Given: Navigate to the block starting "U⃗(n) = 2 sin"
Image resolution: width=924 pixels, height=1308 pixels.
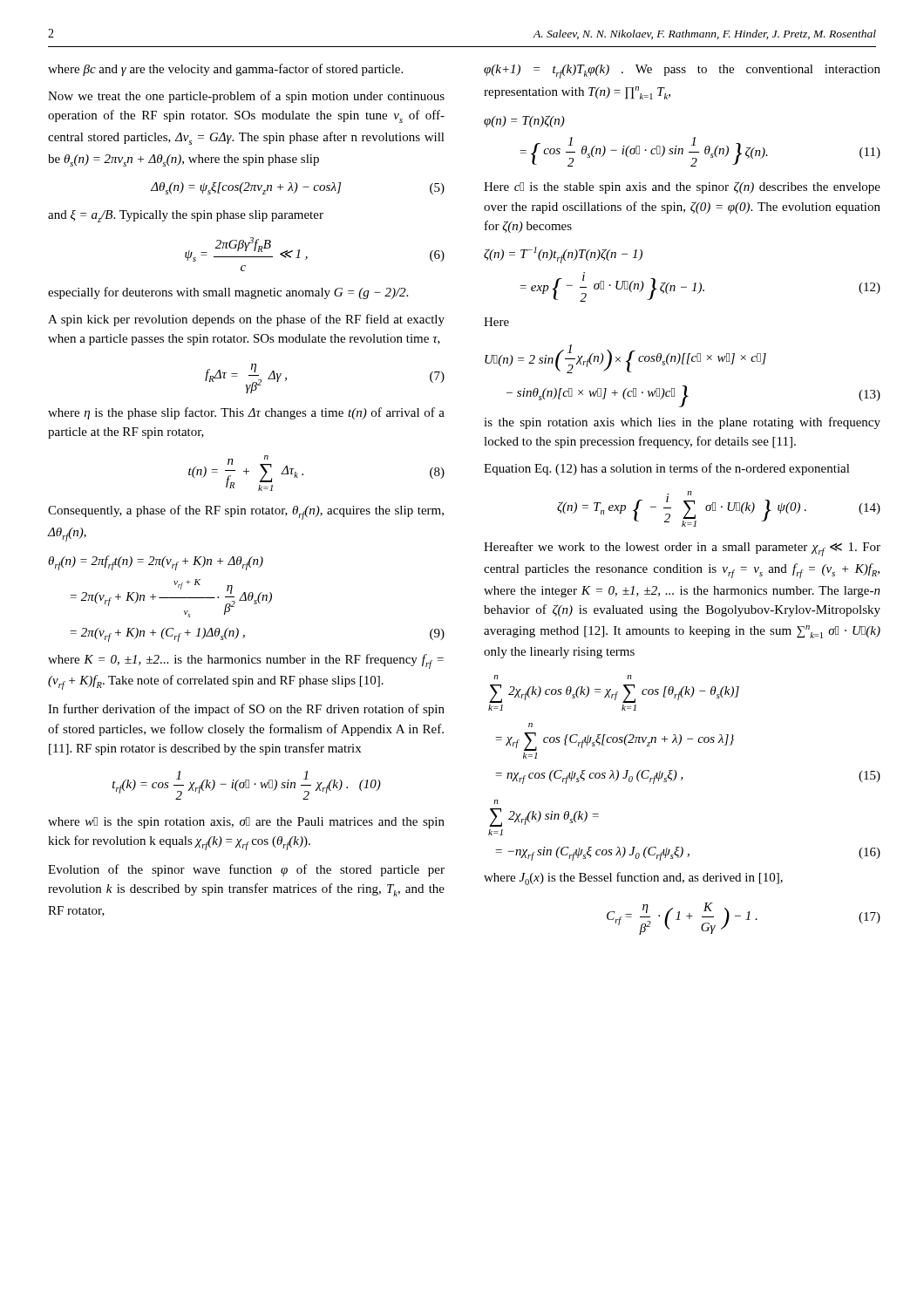Looking at the screenshot, I should [682, 373].
